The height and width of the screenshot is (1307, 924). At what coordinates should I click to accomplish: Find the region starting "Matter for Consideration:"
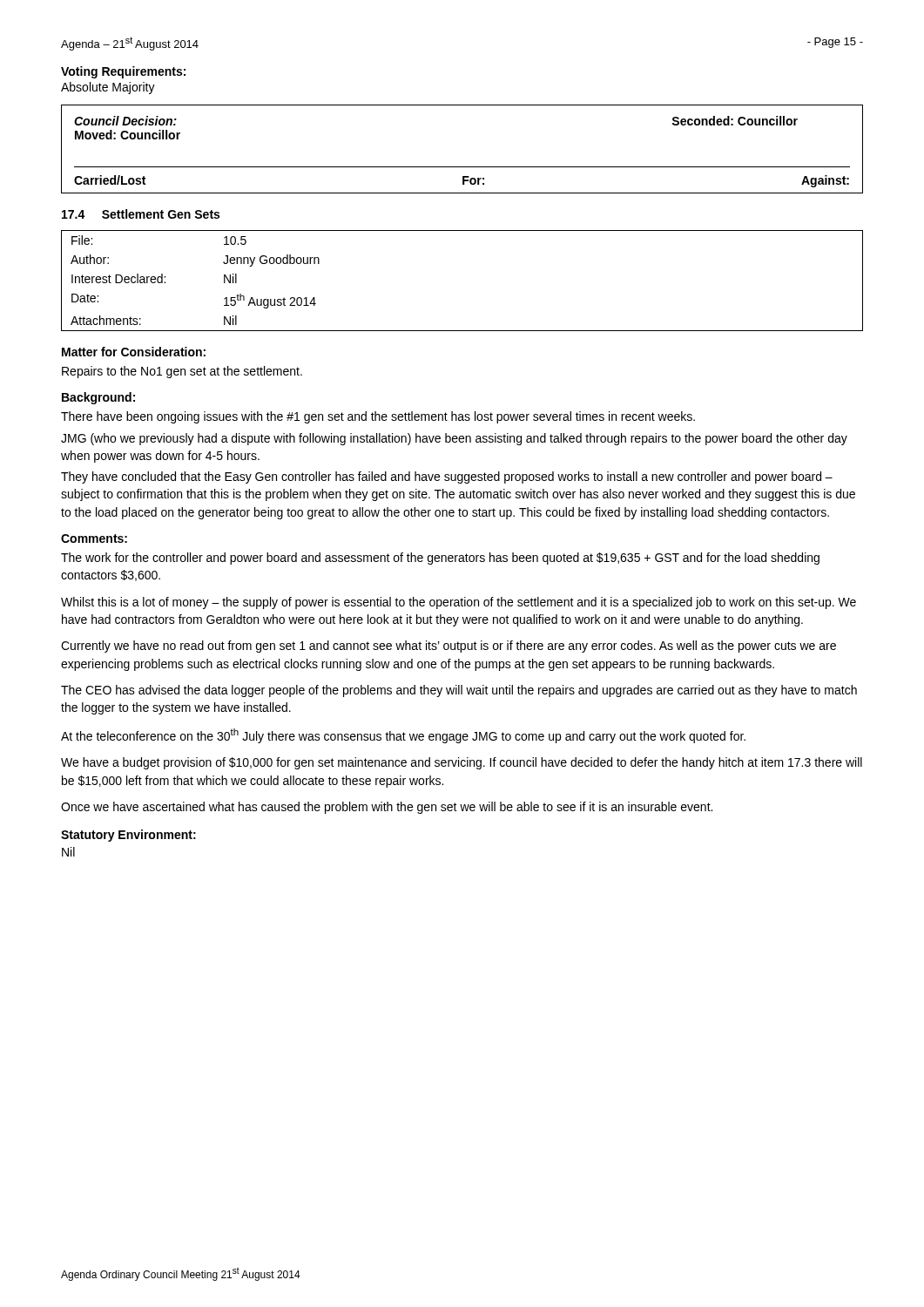coord(134,352)
